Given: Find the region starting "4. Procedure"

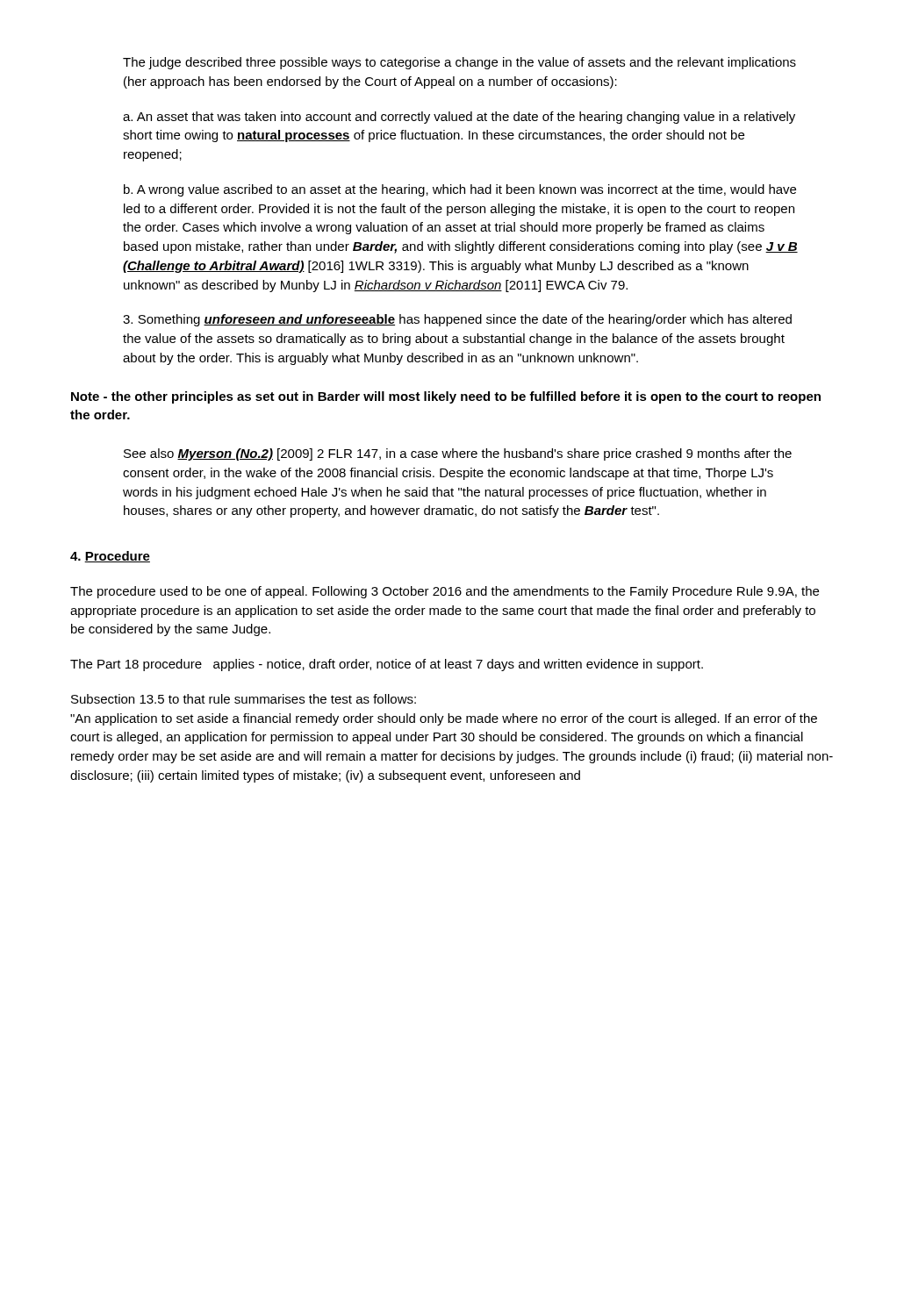Looking at the screenshot, I should [110, 556].
